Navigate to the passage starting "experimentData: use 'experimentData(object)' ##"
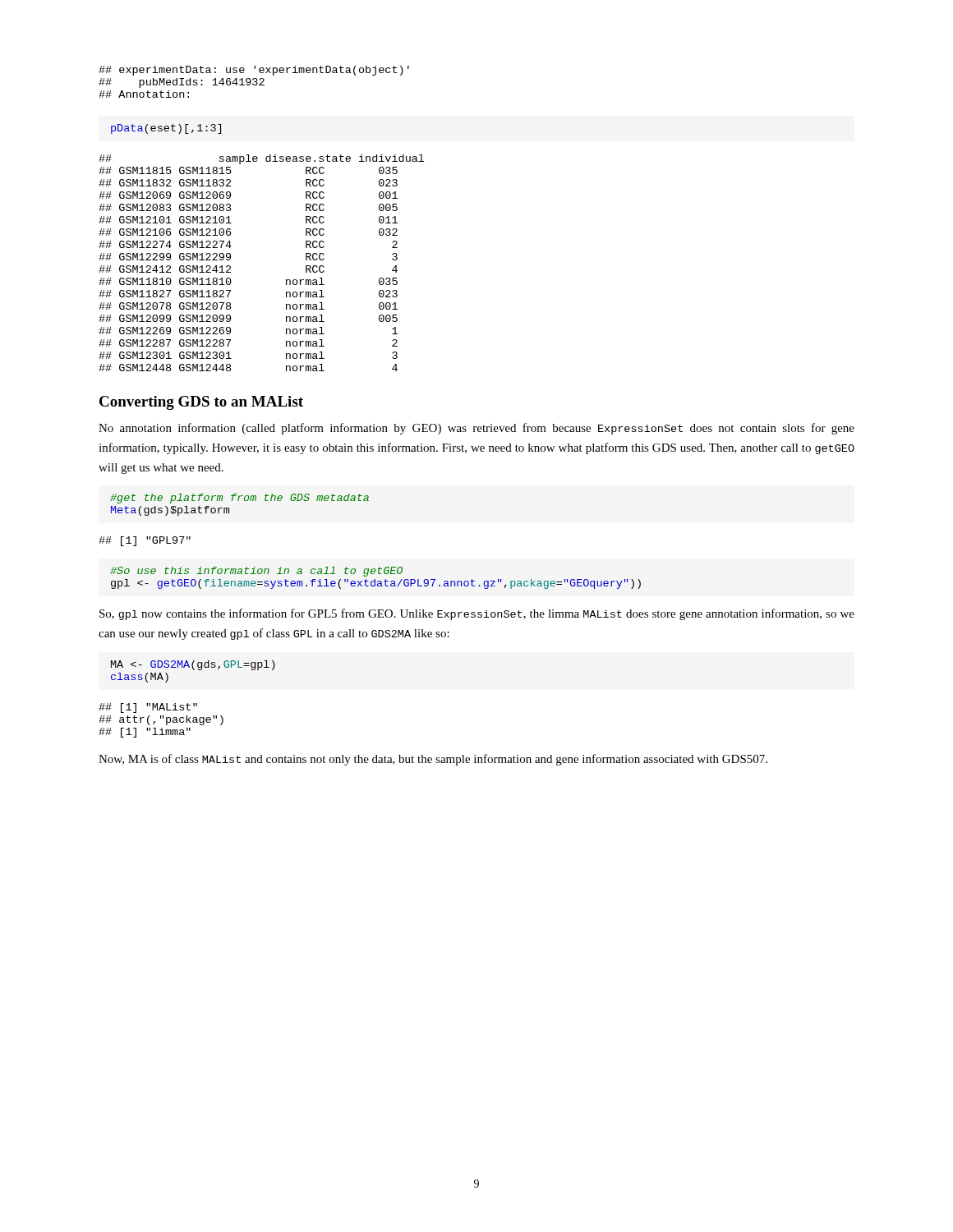953x1232 pixels. (254, 71)
